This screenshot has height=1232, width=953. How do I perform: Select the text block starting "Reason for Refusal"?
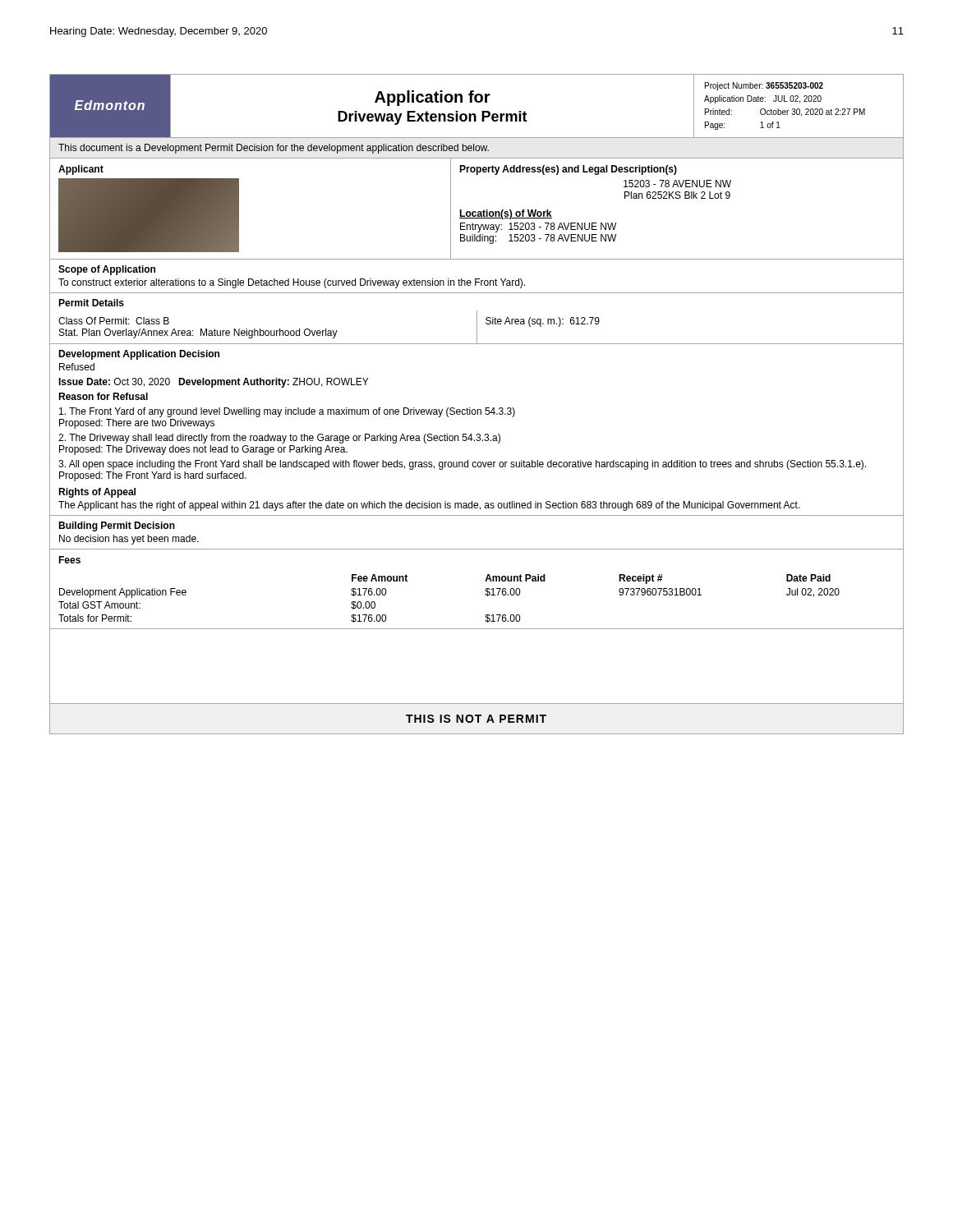pos(103,397)
